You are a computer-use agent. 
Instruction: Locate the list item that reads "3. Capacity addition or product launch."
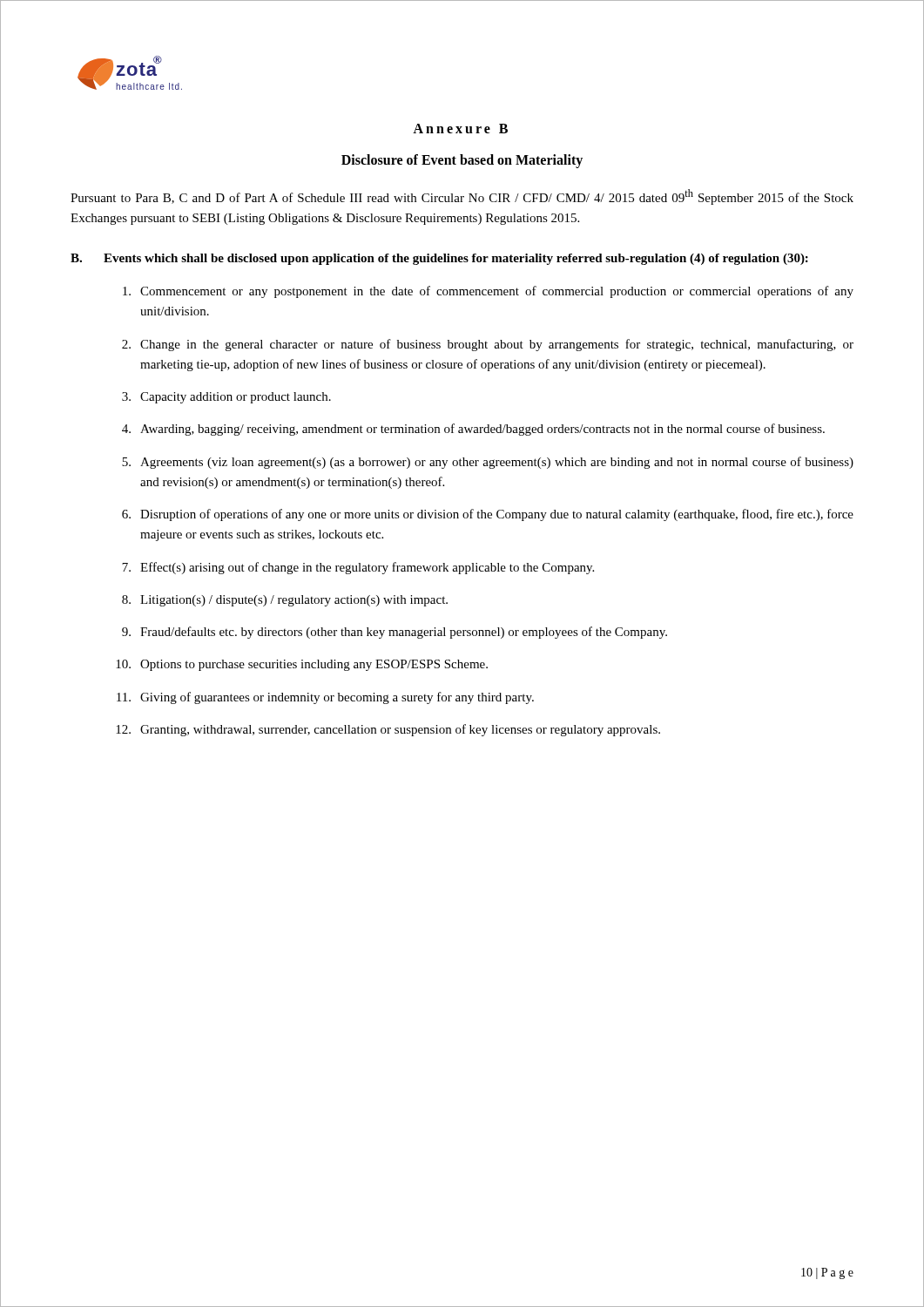click(x=226, y=398)
